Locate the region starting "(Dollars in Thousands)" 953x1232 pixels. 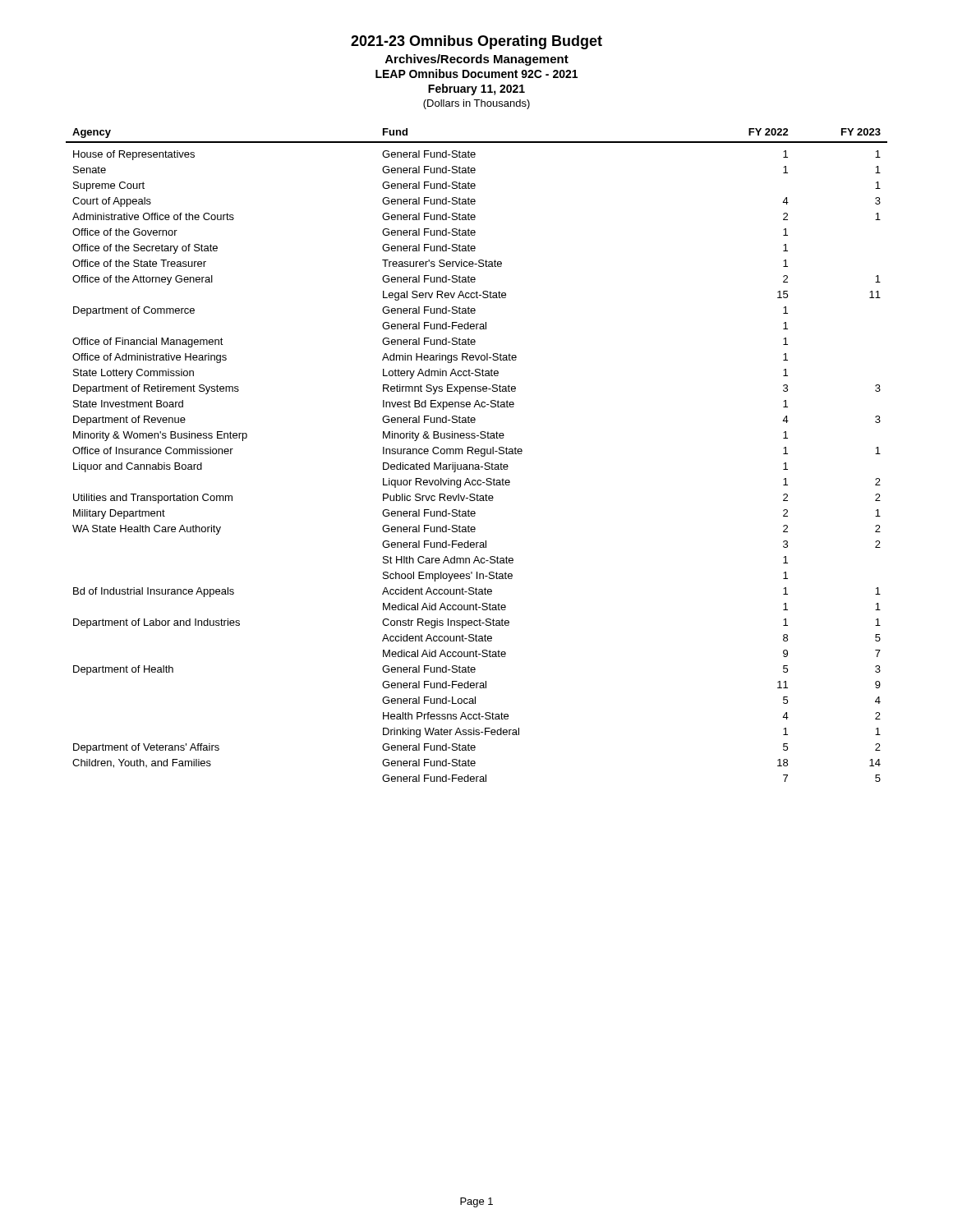(x=476, y=103)
